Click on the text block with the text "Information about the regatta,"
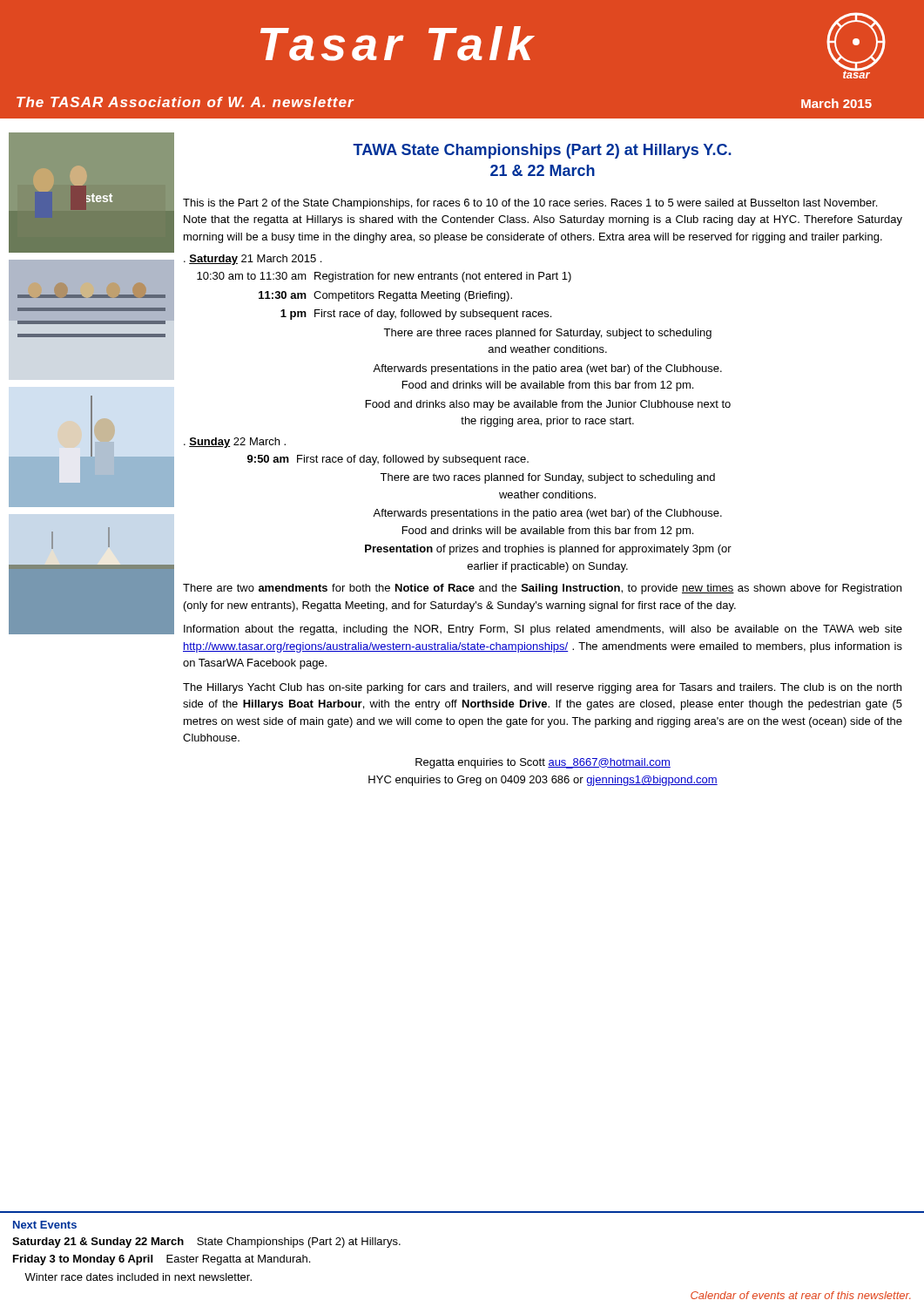The width and height of the screenshot is (924, 1307). tap(543, 646)
